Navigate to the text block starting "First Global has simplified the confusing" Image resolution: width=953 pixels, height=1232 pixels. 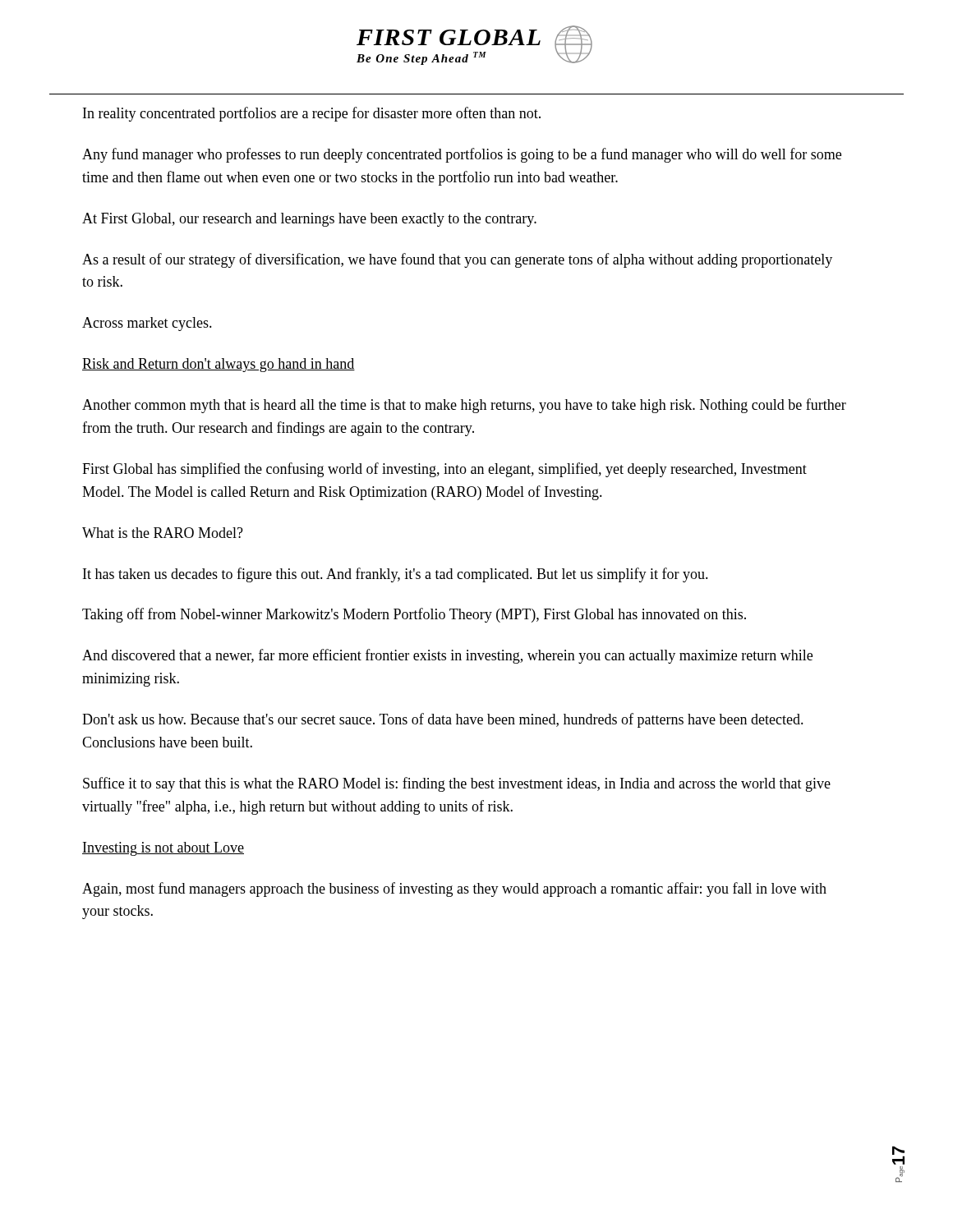point(464,481)
